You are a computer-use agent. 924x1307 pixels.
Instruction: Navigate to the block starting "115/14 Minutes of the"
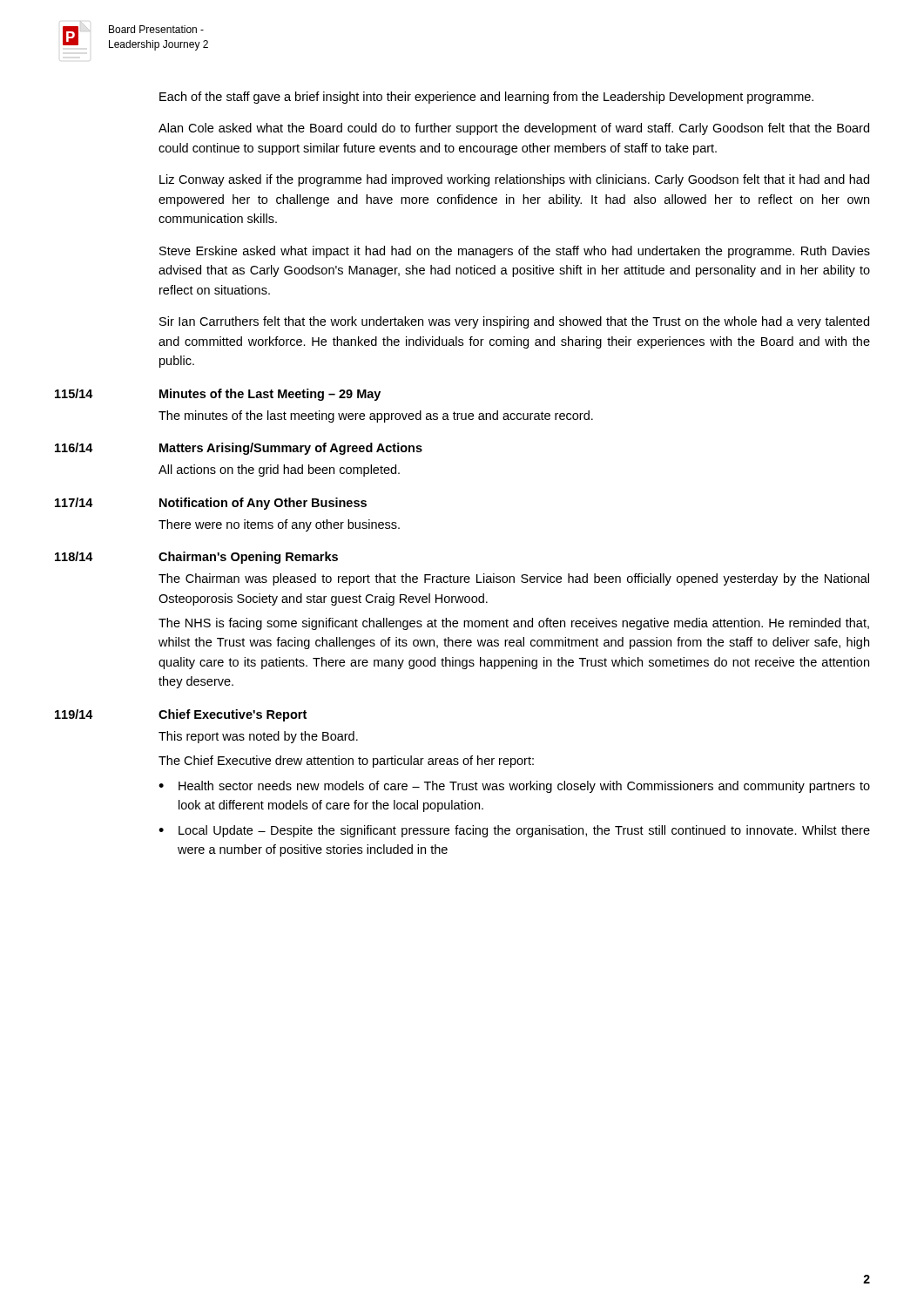point(217,394)
